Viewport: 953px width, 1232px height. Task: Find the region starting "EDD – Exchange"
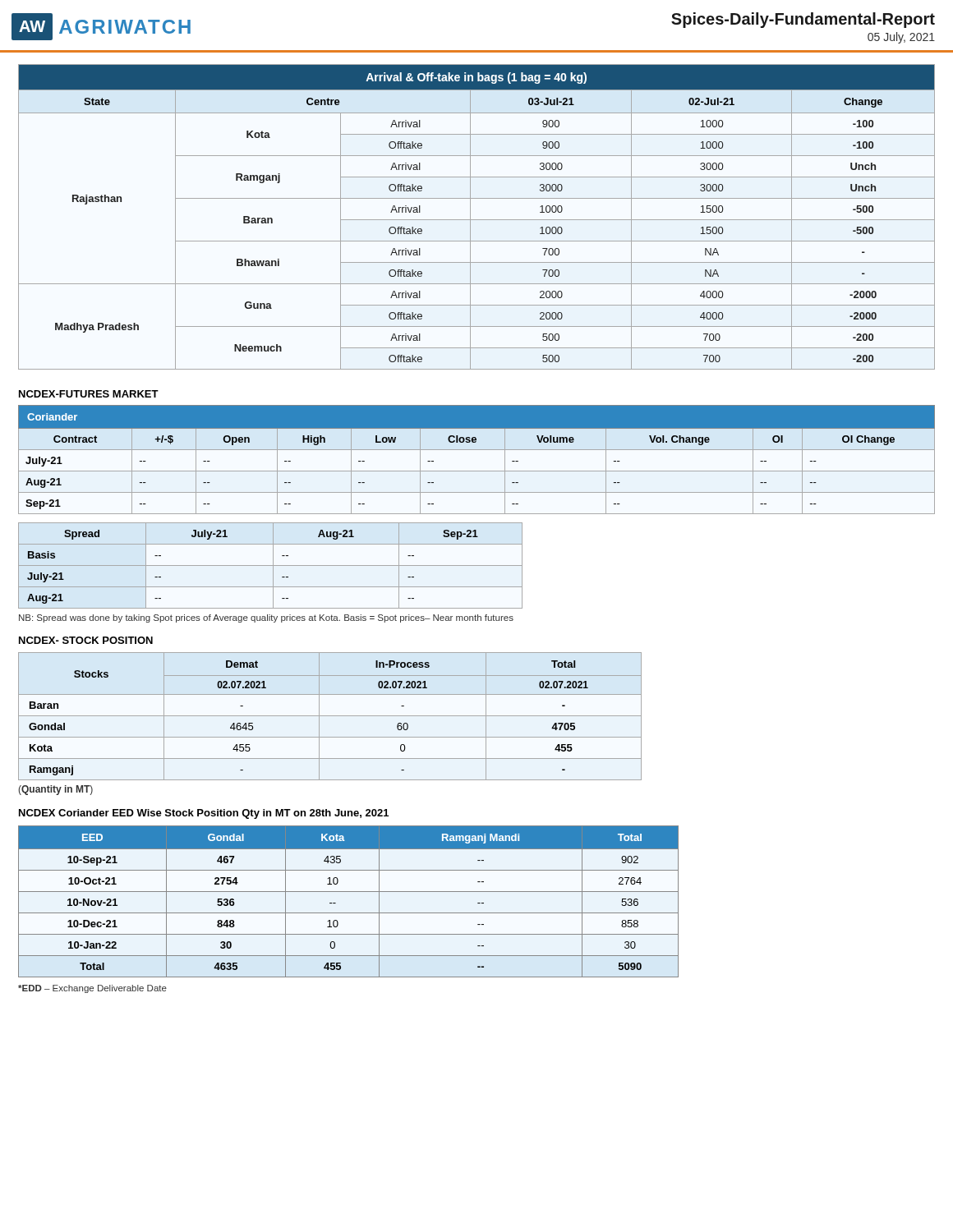point(92,988)
